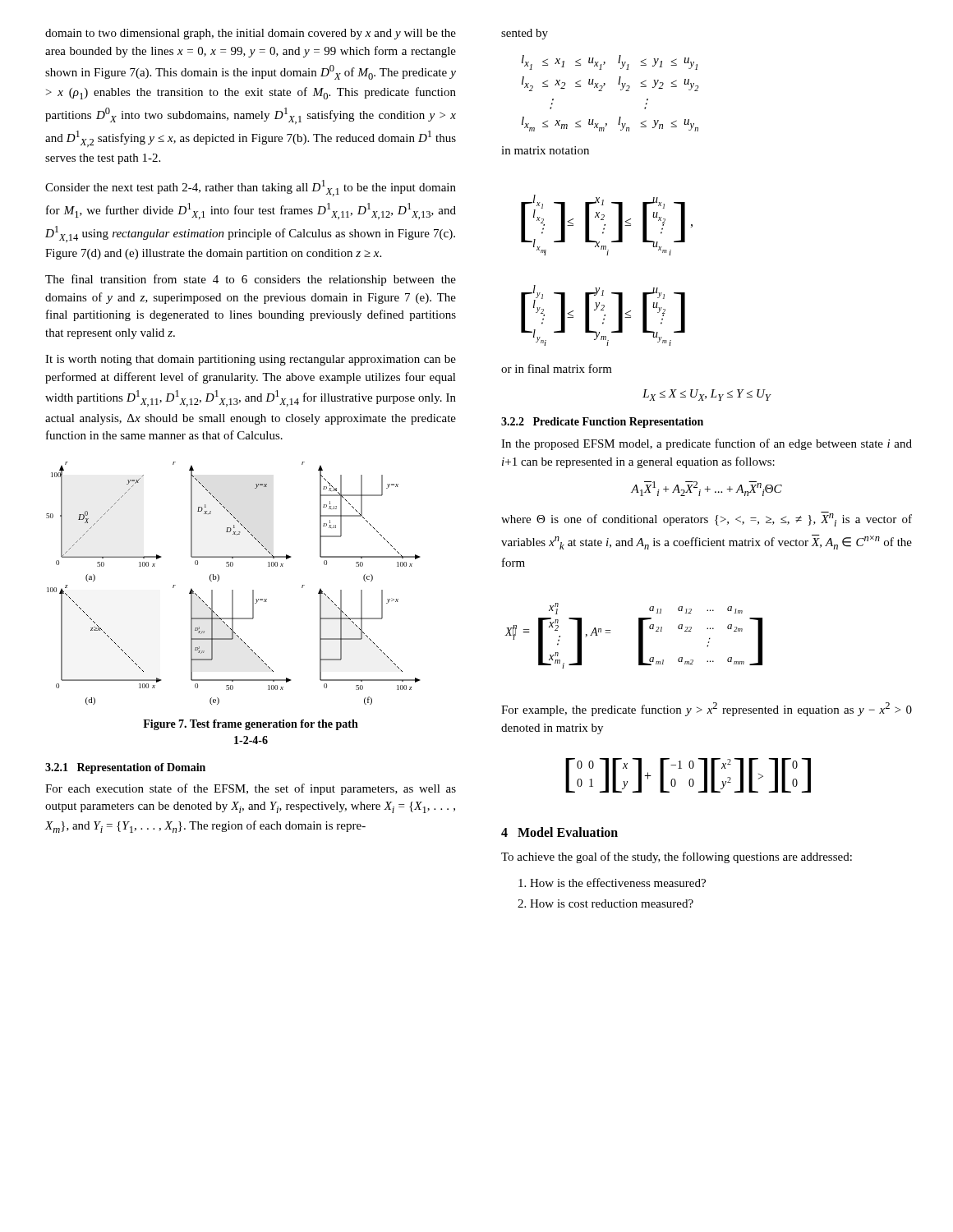Screen dimensions: 1232x953
Task: Locate the formula that says "lx1 ≤ x1 ≤ ux1, ly1 ≤"
Action: click(610, 92)
